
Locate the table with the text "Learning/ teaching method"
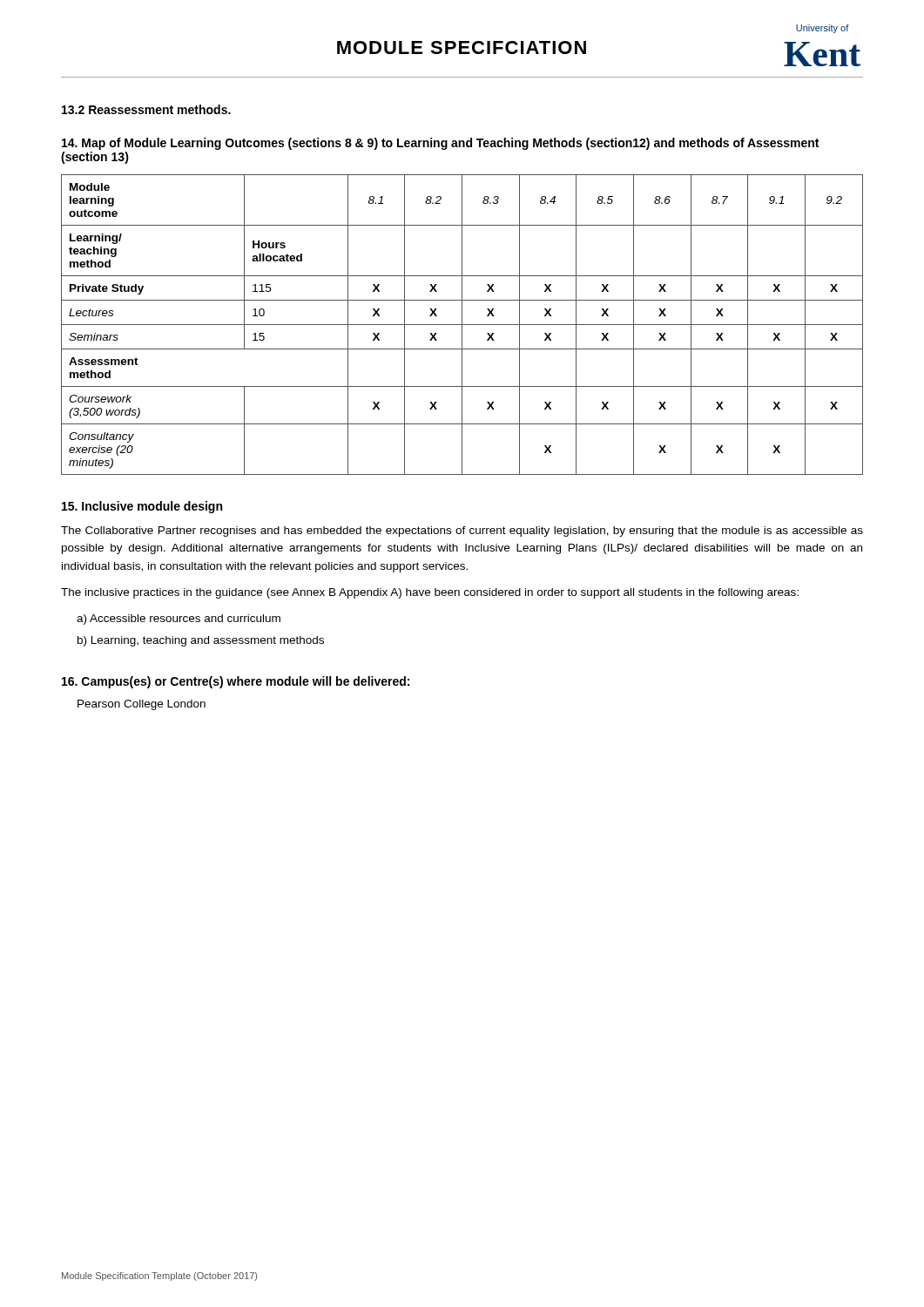[462, 325]
